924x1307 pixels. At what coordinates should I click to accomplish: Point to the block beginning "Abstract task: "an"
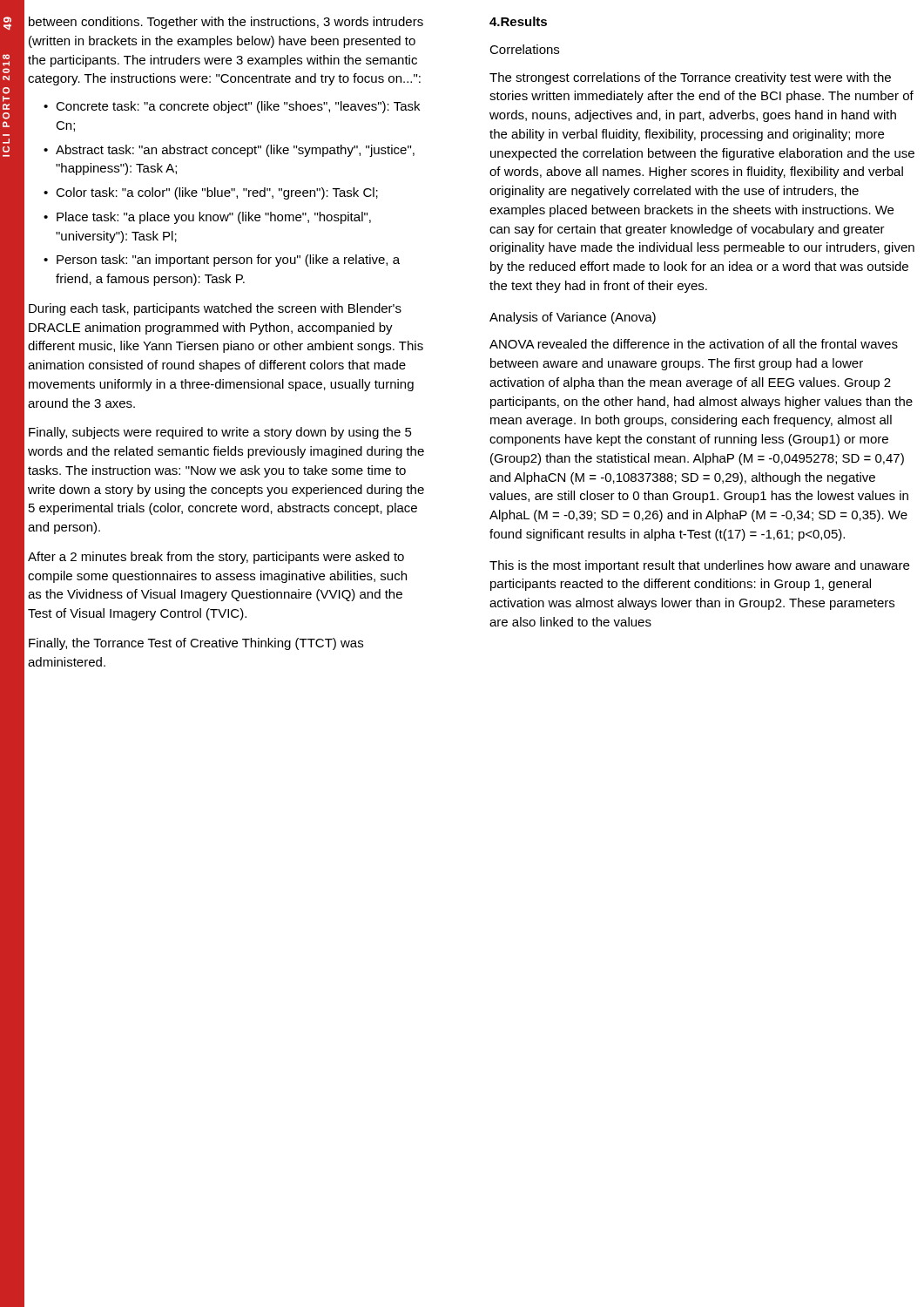[x=236, y=158]
